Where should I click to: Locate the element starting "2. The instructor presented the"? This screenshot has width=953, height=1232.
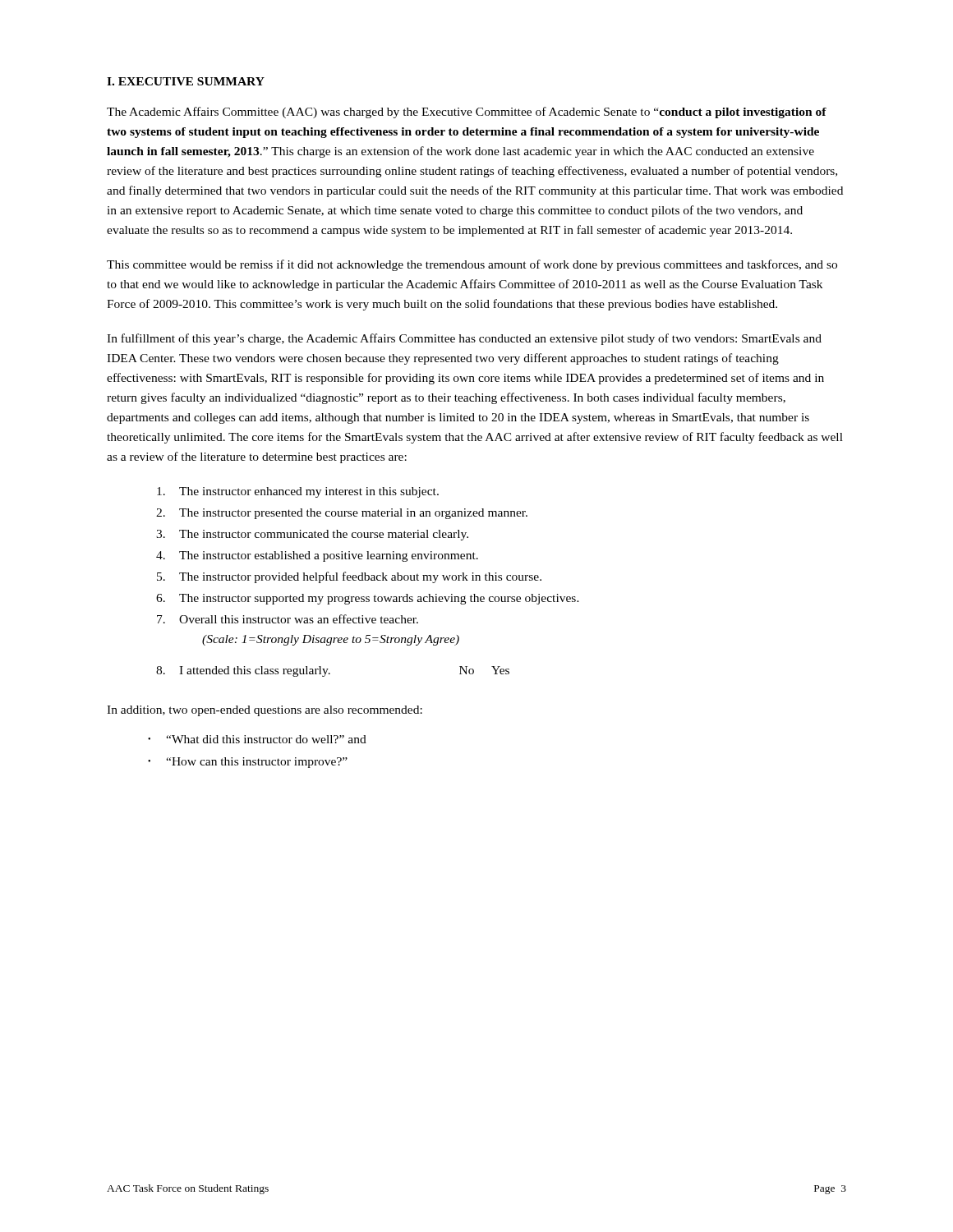coord(342,513)
